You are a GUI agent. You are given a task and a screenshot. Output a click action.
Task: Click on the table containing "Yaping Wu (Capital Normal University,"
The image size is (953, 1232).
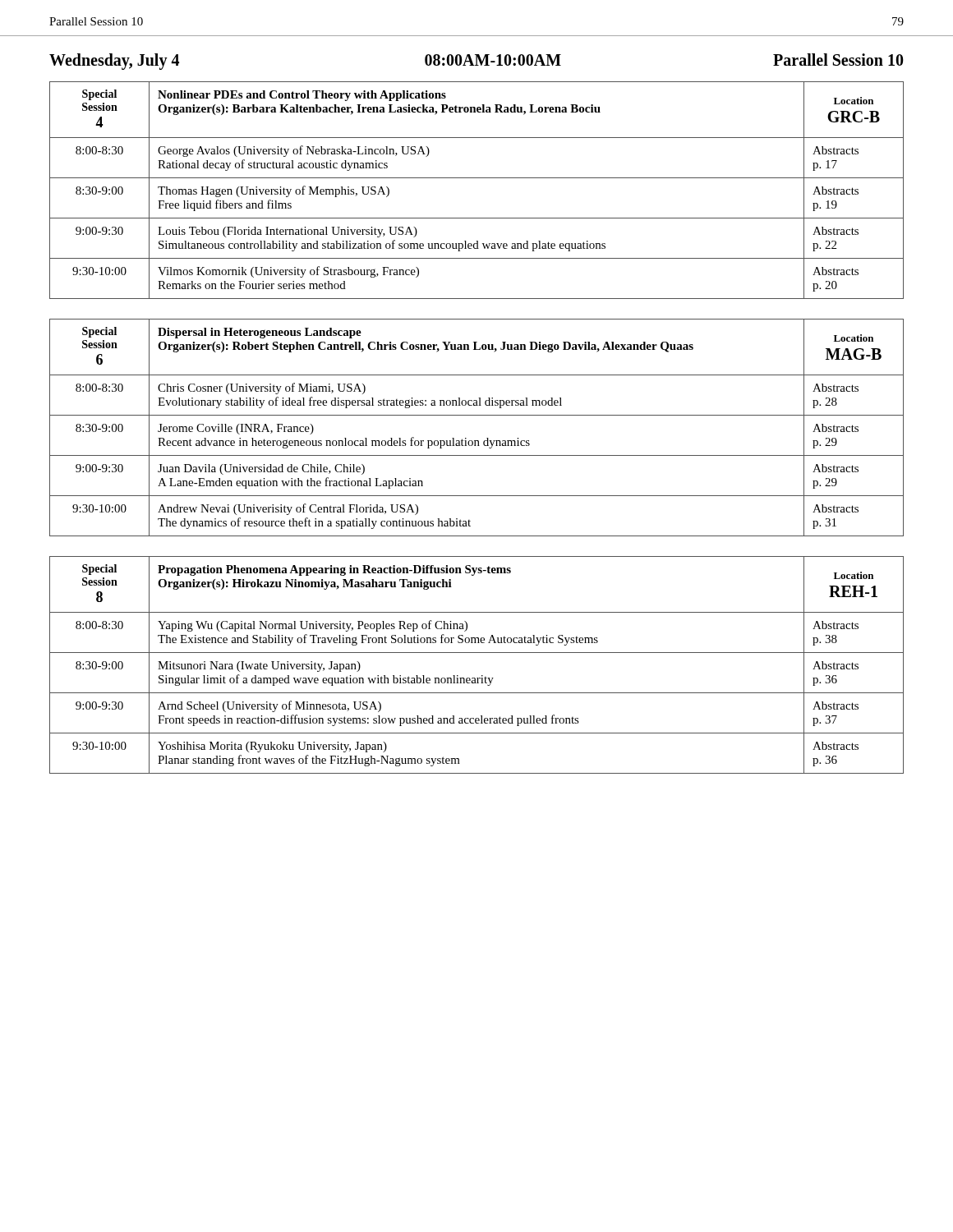(476, 665)
